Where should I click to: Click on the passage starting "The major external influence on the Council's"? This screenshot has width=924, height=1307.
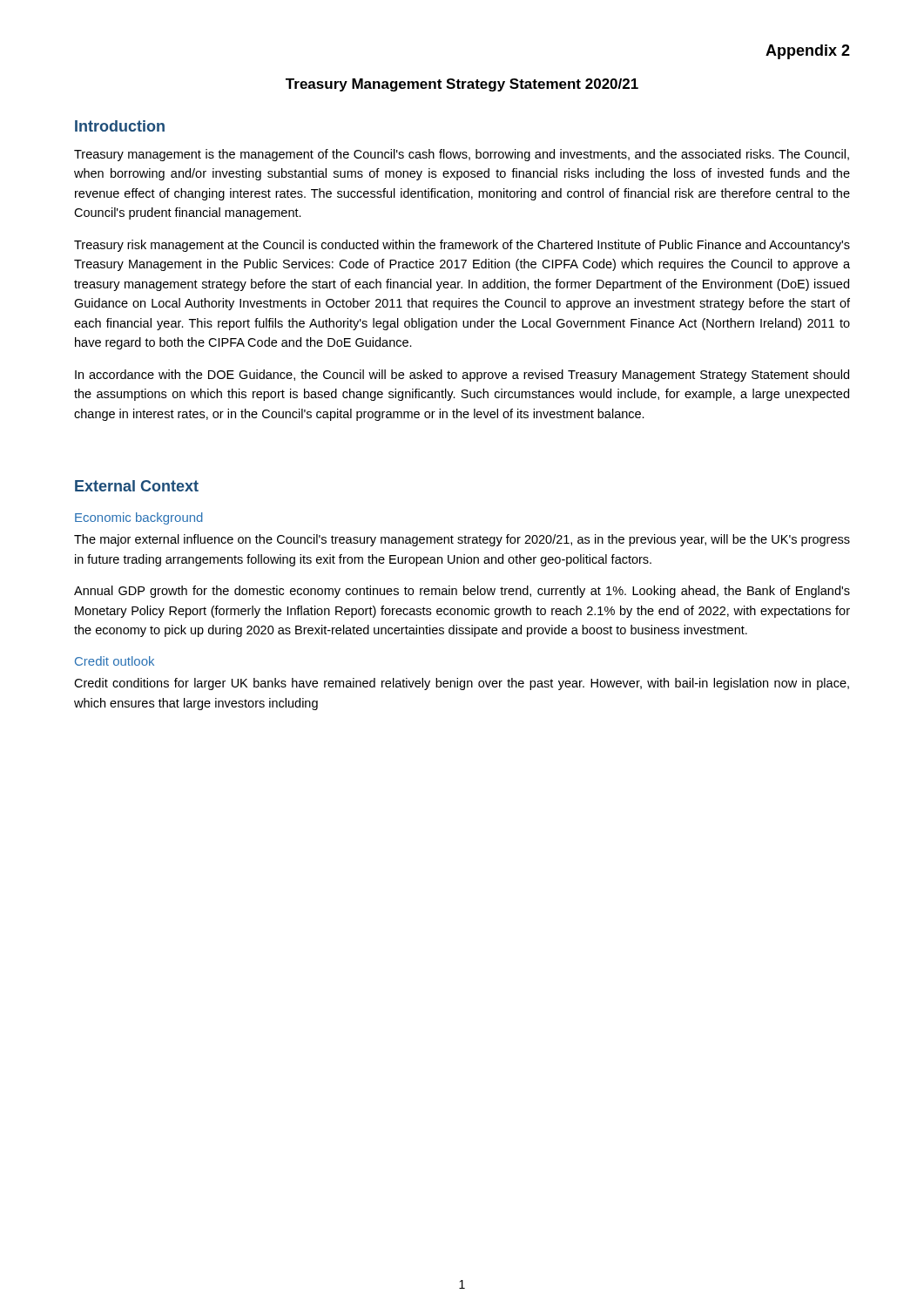[462, 549]
